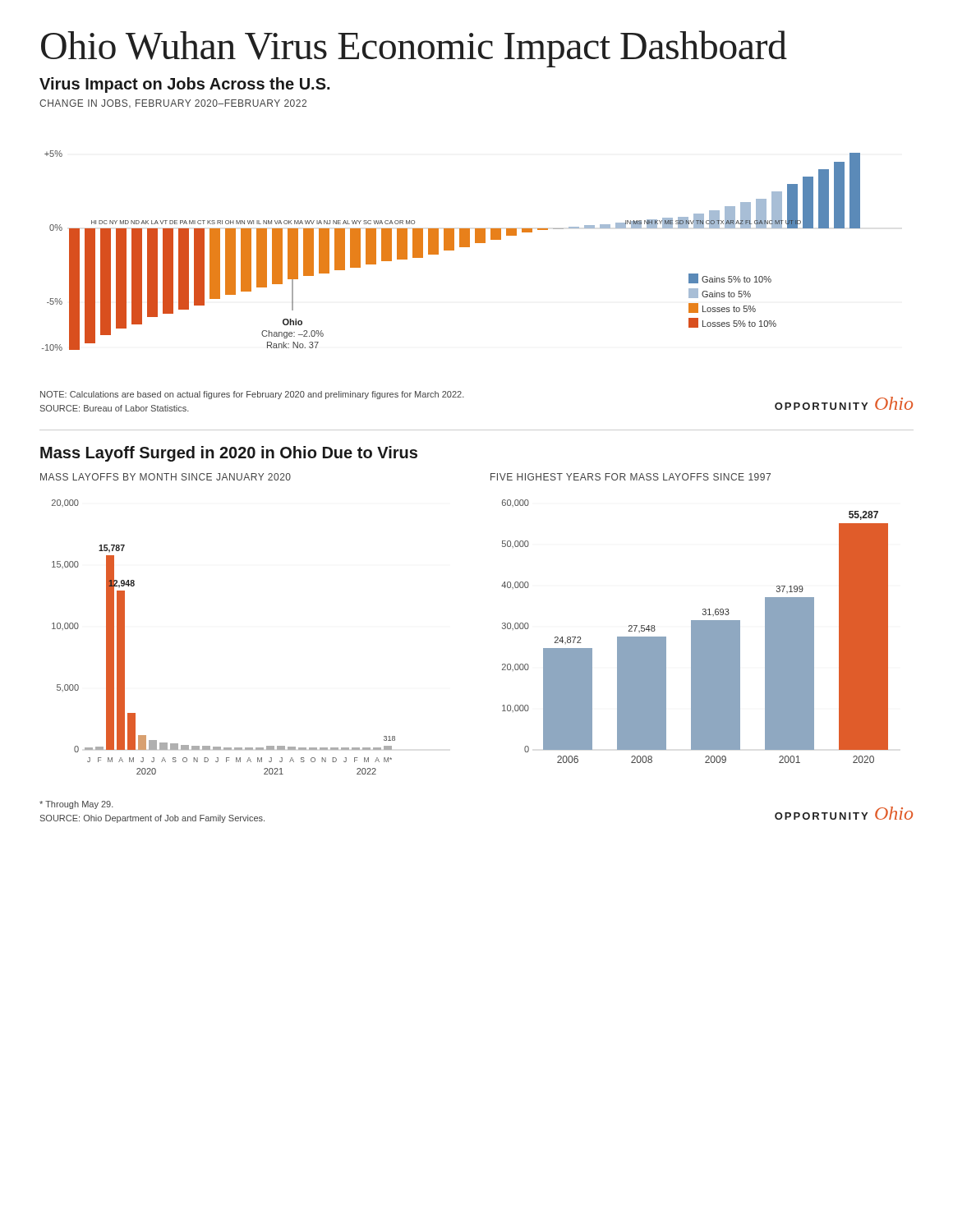The height and width of the screenshot is (1232, 953).
Task: Click on the block starting "CHANGE IN JOBS,"
Action: coord(173,103)
